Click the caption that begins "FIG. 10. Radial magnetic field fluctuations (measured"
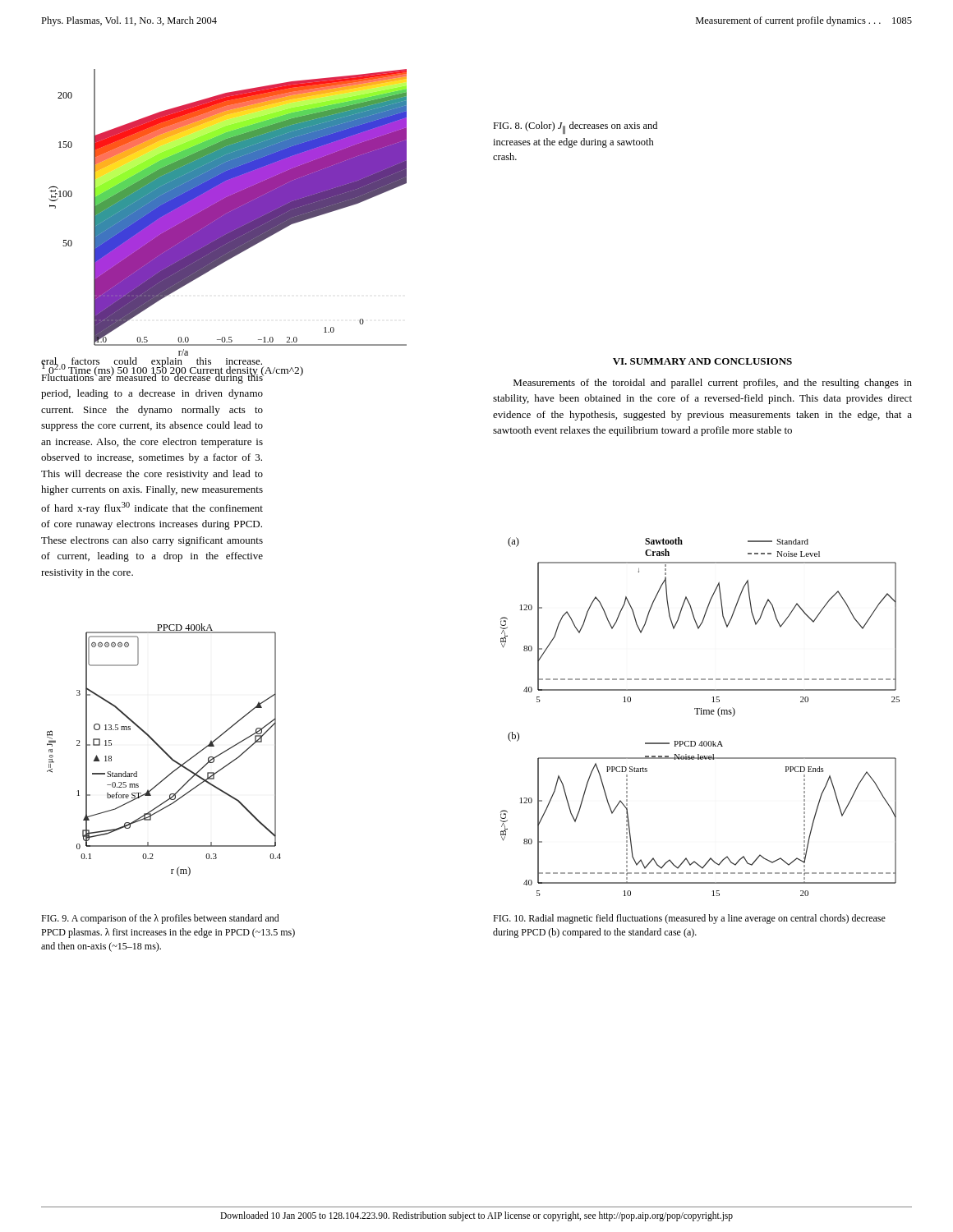Image resolution: width=953 pixels, height=1232 pixels. 689,925
